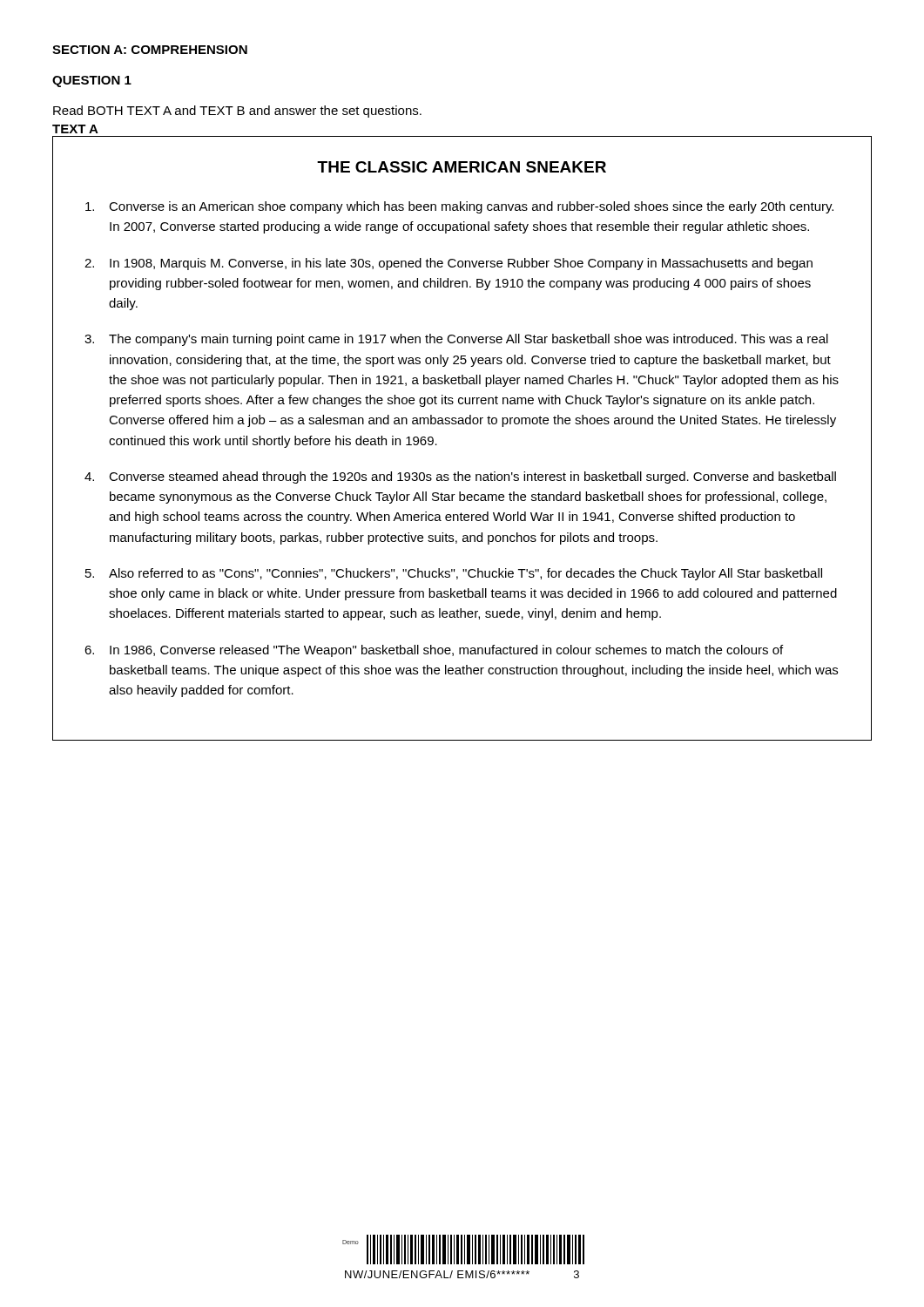Locate the block of text that opens with "5. Also referred to as "Cons","
The height and width of the screenshot is (1307, 924).
coord(462,593)
